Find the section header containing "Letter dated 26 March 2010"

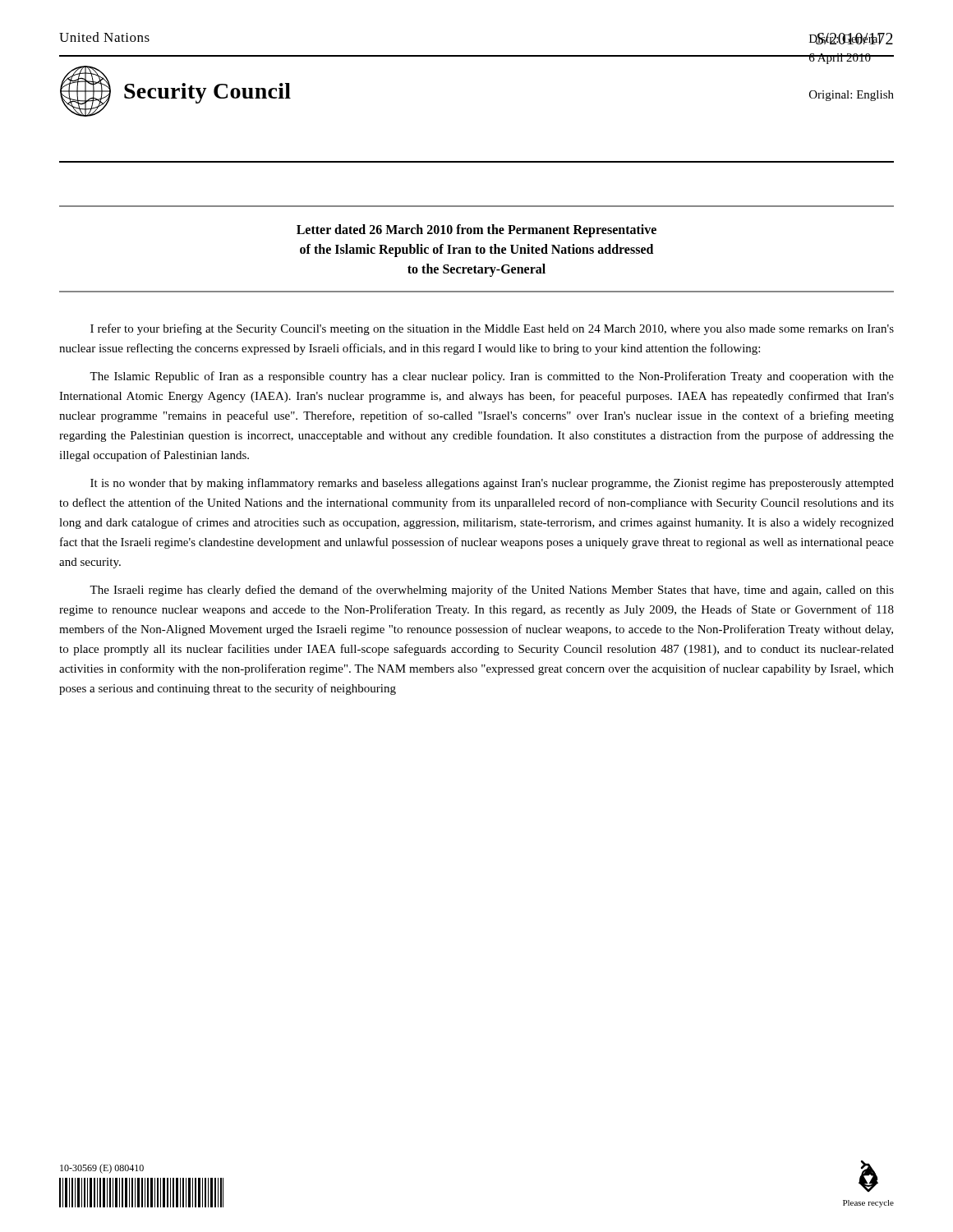pos(476,249)
